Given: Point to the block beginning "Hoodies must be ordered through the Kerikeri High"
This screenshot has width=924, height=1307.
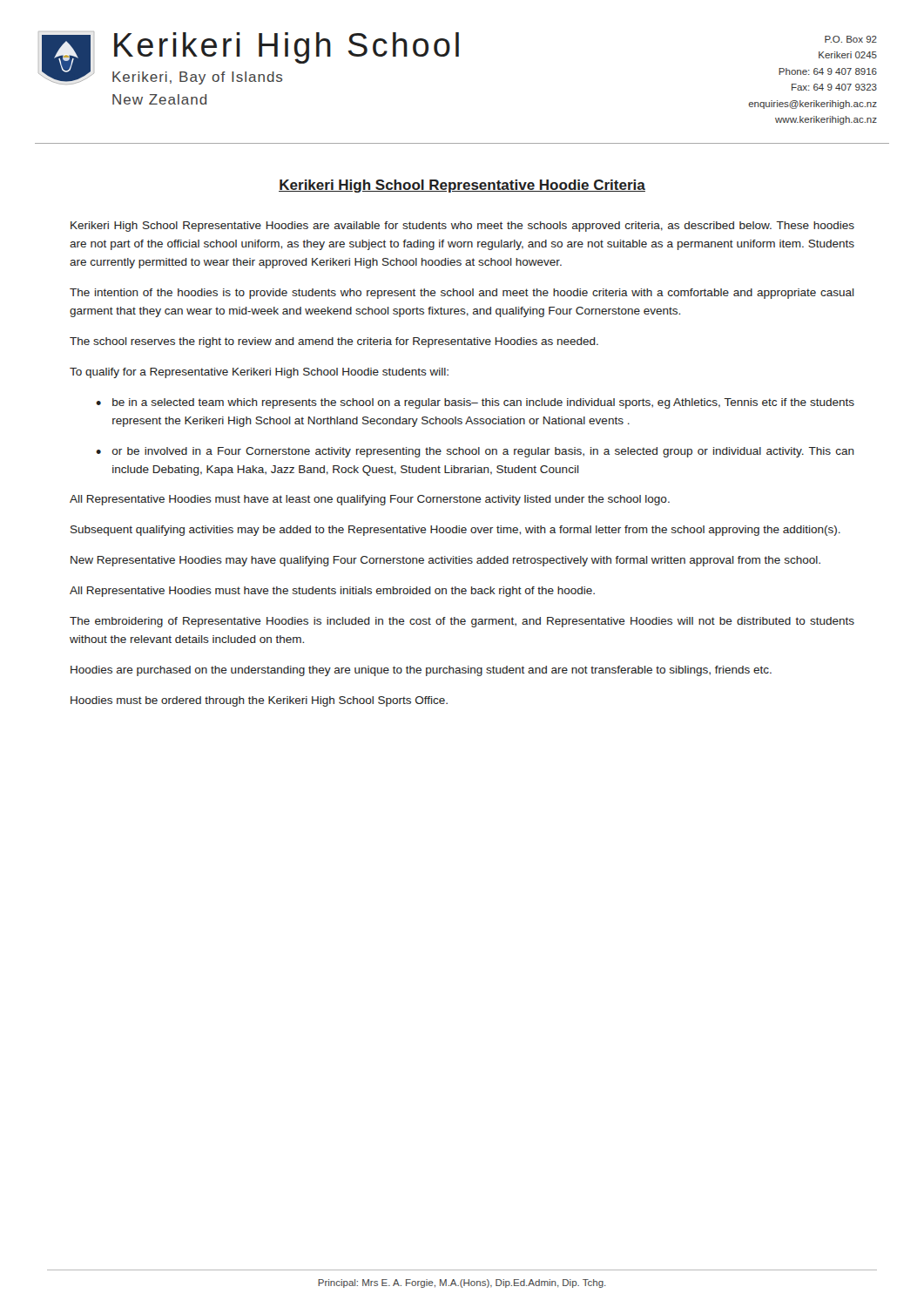Looking at the screenshot, I should (x=259, y=700).
